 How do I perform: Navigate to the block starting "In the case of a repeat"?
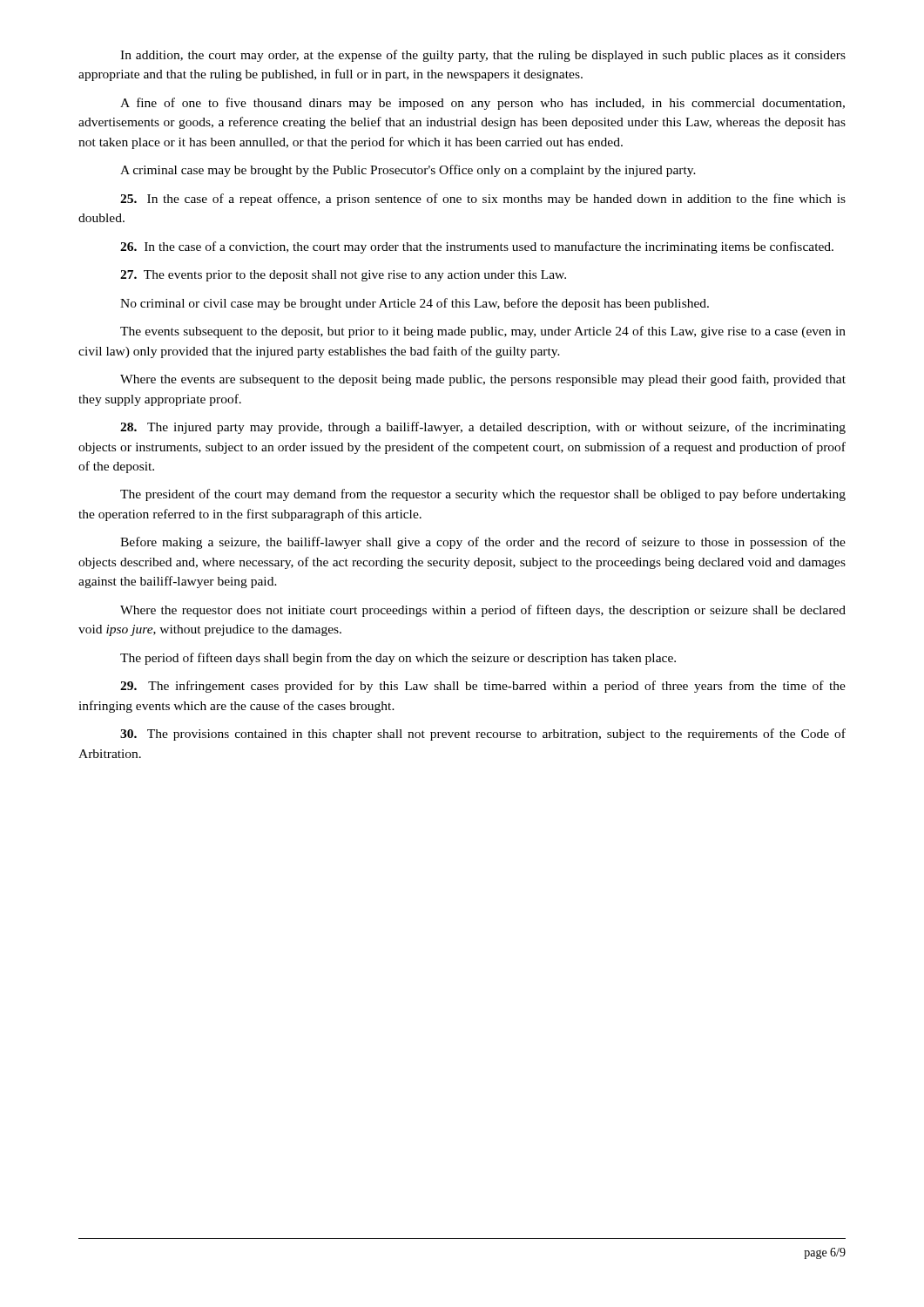pos(462,208)
